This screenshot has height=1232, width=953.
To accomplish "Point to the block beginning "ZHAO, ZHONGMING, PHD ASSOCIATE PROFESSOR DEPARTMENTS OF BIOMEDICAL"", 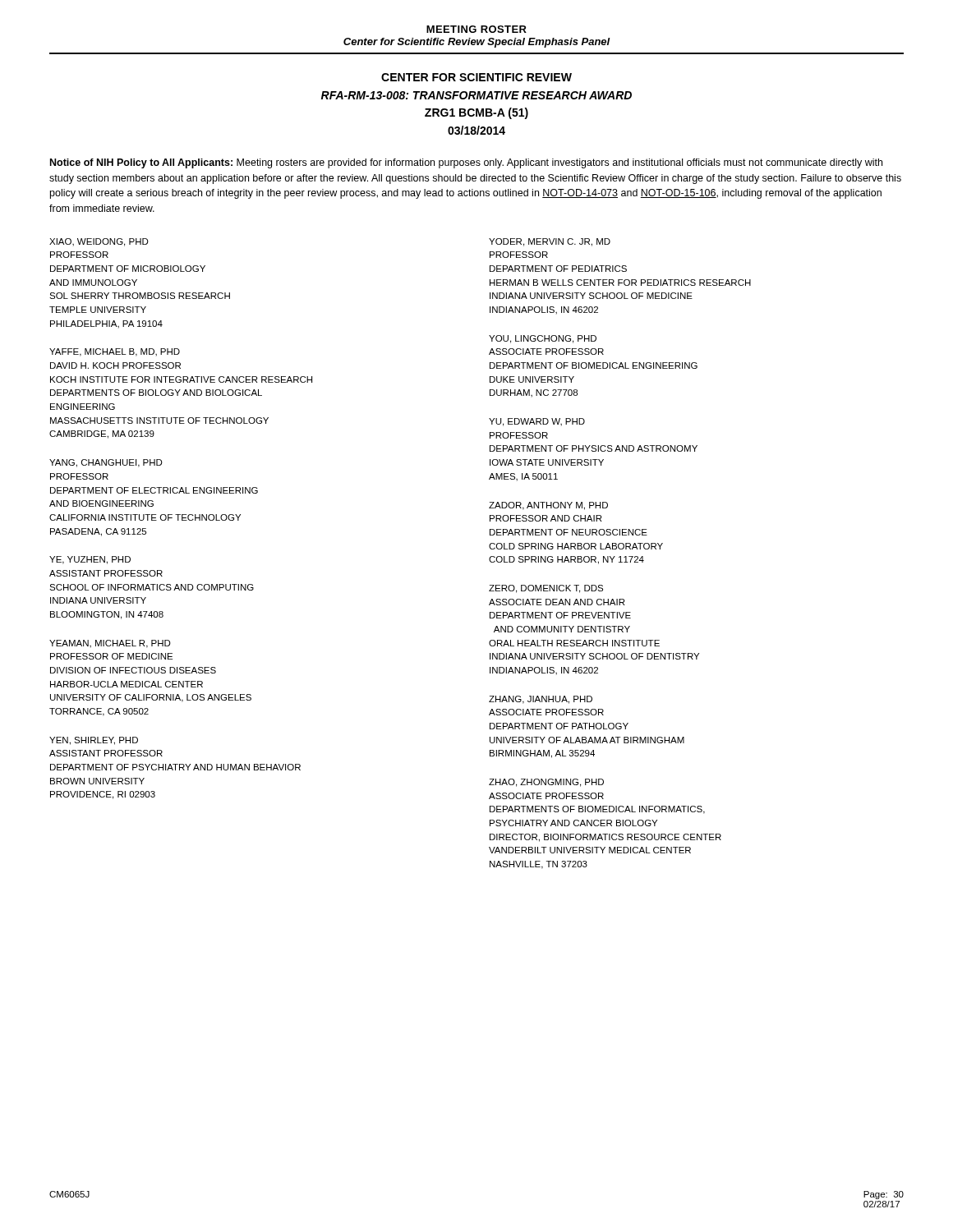I will [x=696, y=823].
